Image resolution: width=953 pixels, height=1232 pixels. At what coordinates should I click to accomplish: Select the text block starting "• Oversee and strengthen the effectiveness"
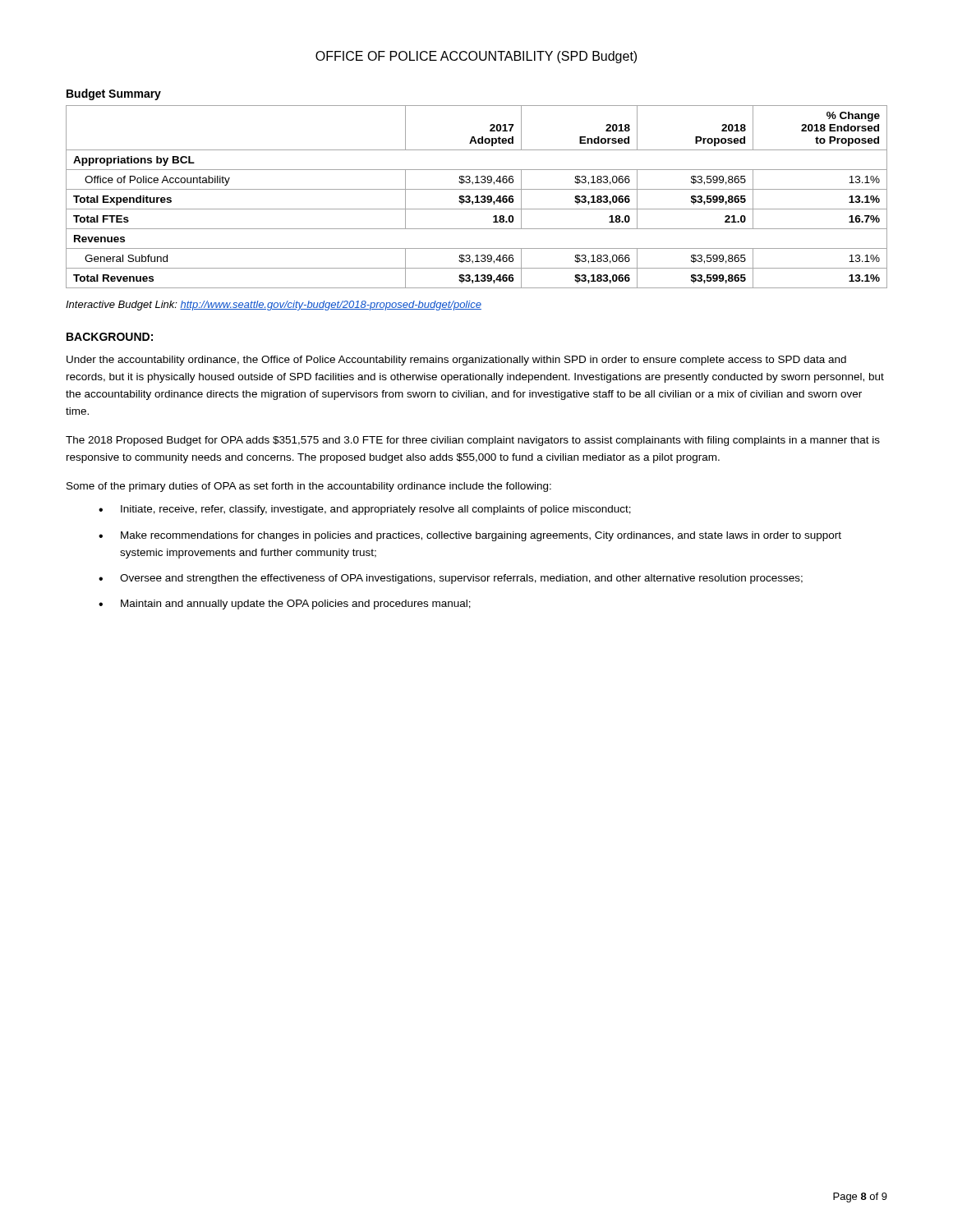point(493,579)
